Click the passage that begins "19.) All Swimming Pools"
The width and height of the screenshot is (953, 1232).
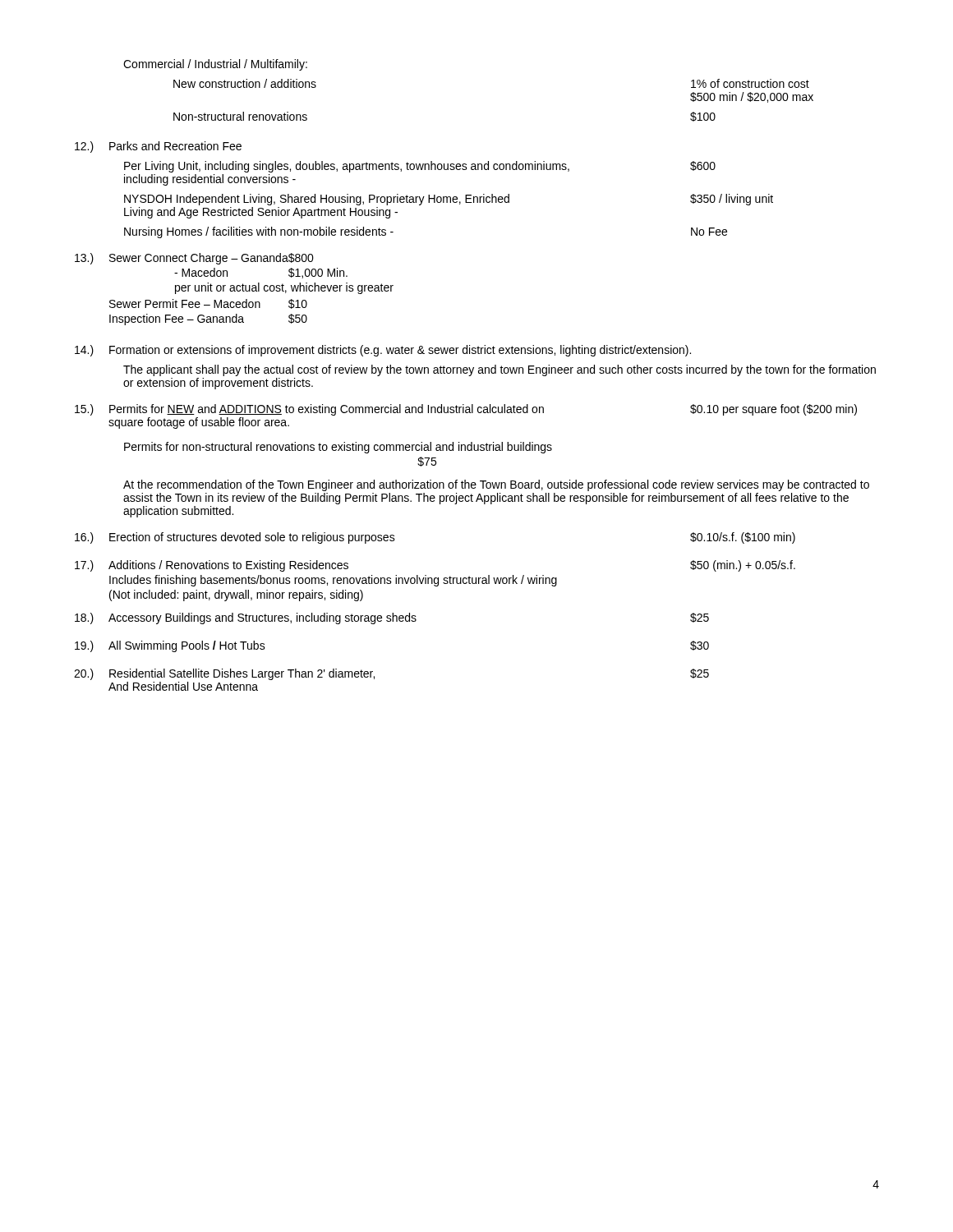(x=184, y=646)
